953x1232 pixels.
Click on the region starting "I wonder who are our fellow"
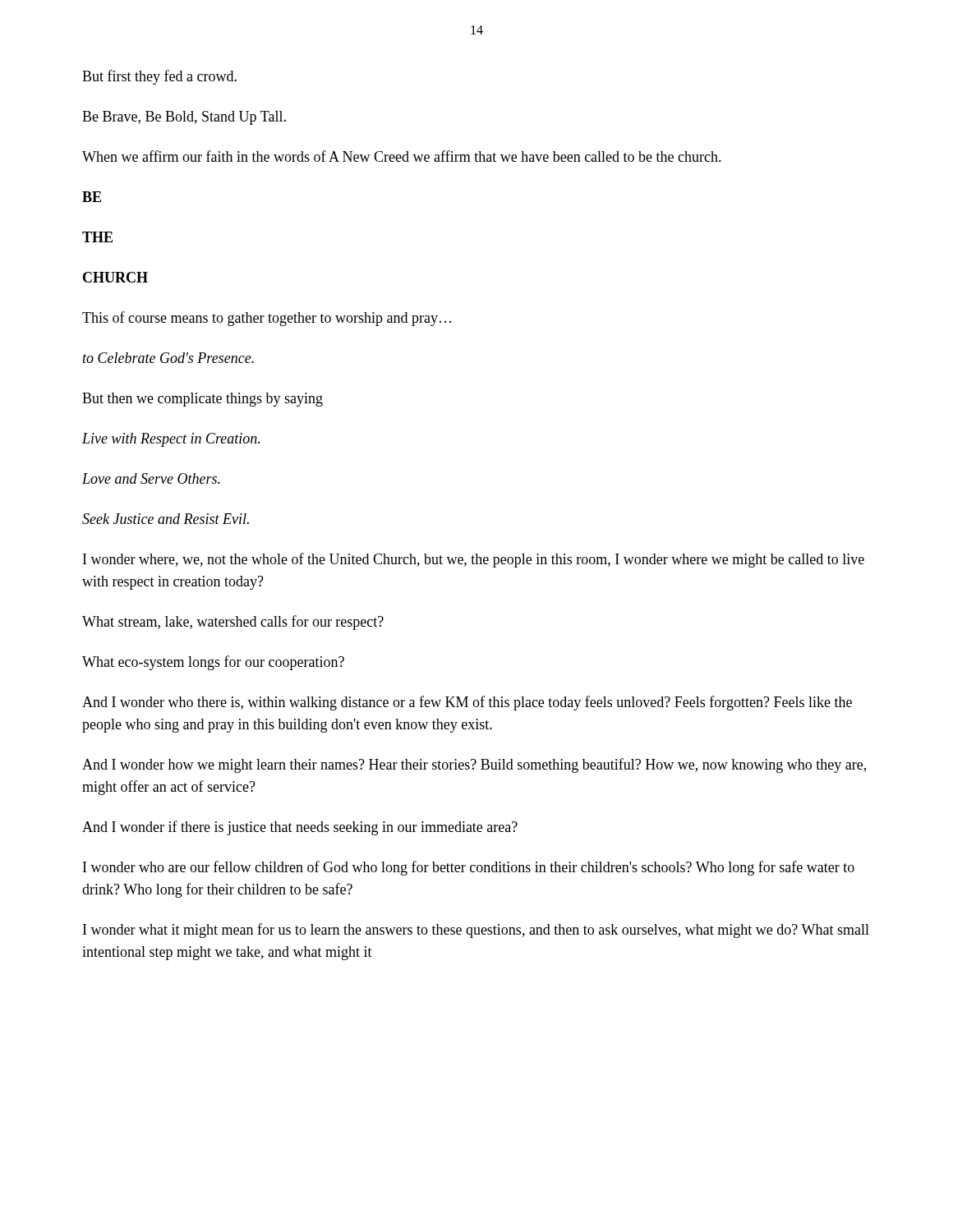468,878
